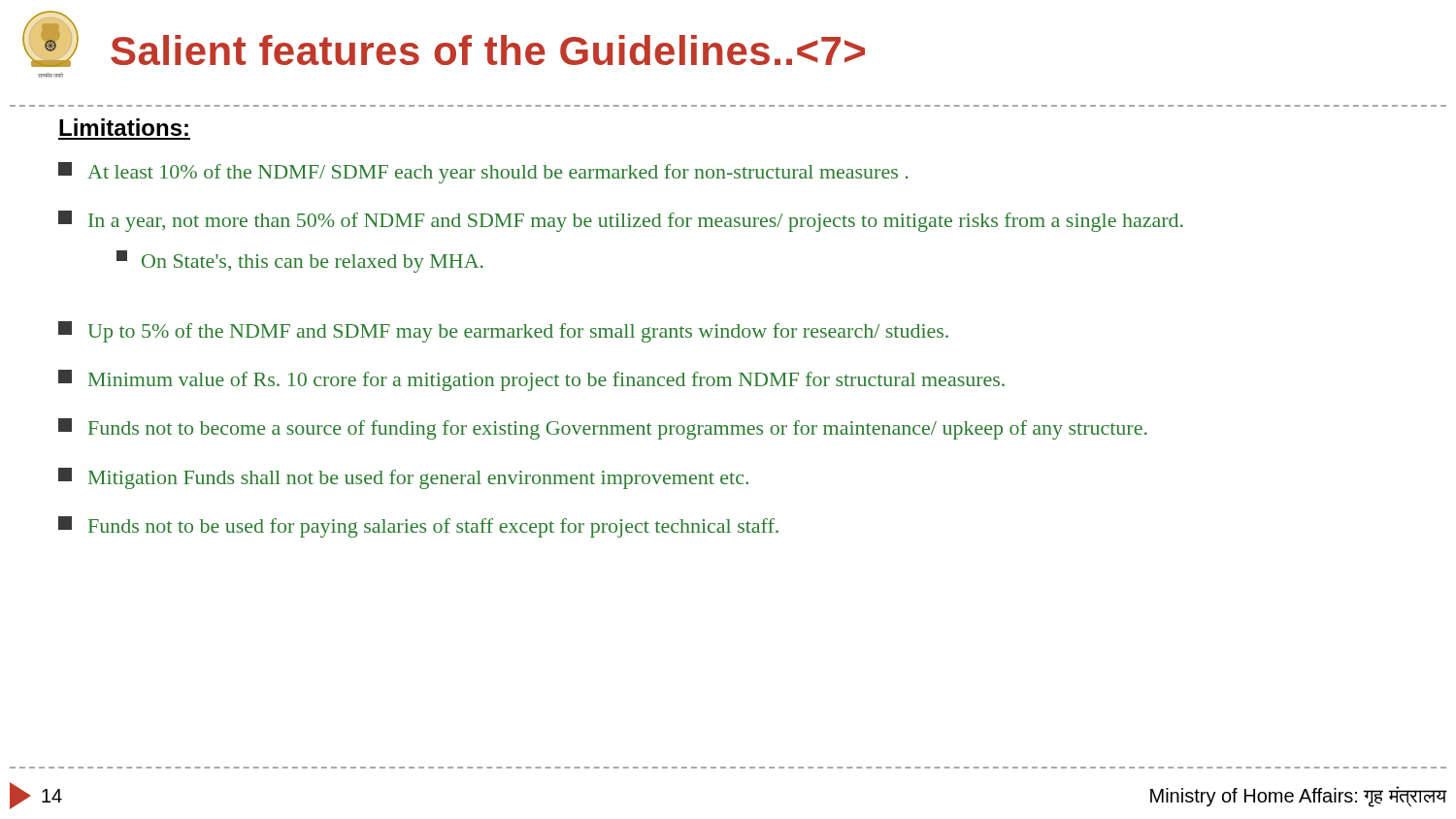The image size is (1456, 819).
Task: Find the block on this page that starts "Funds not to become a"
Action: (x=728, y=428)
